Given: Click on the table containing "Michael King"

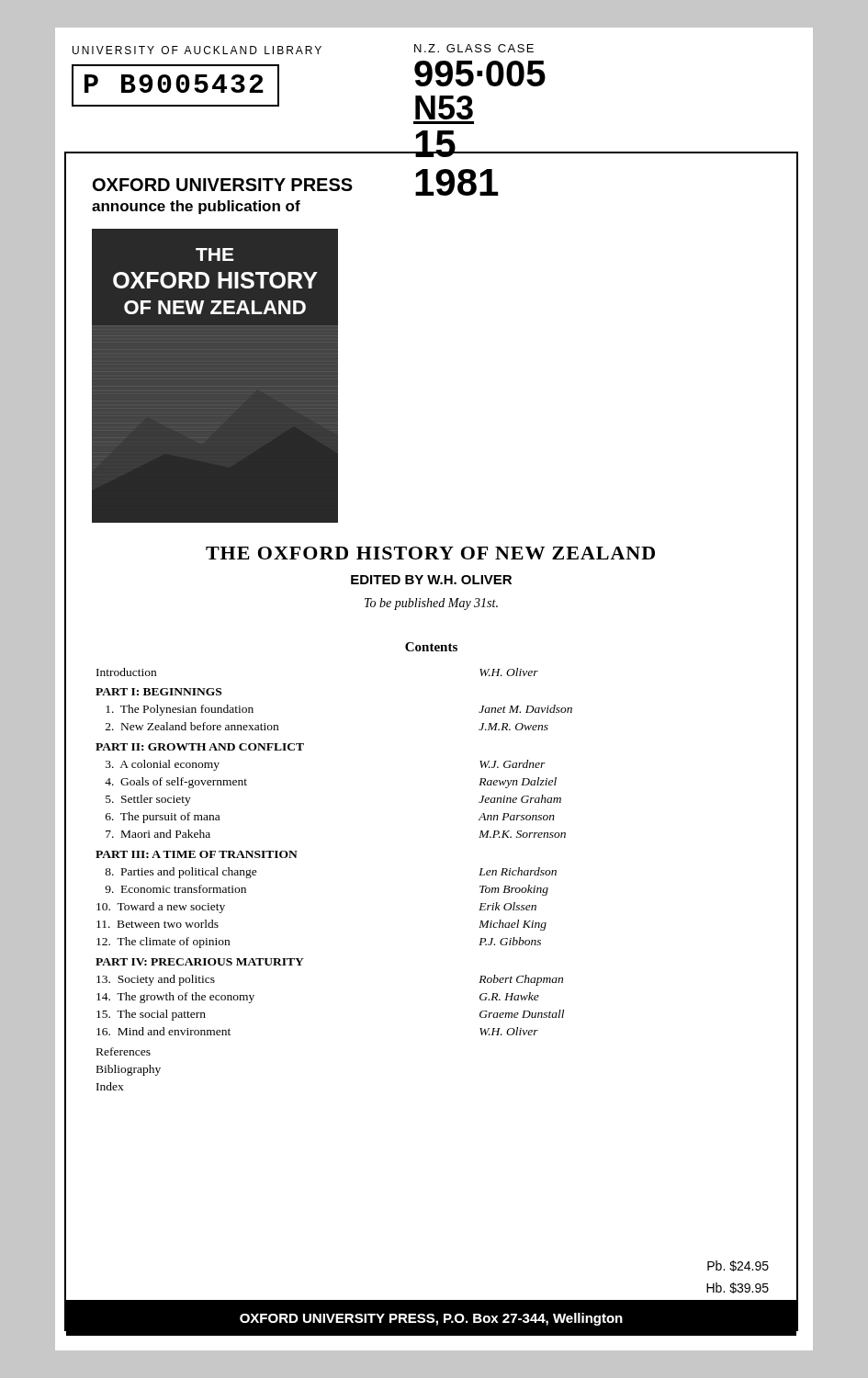Looking at the screenshot, I should pos(434,879).
